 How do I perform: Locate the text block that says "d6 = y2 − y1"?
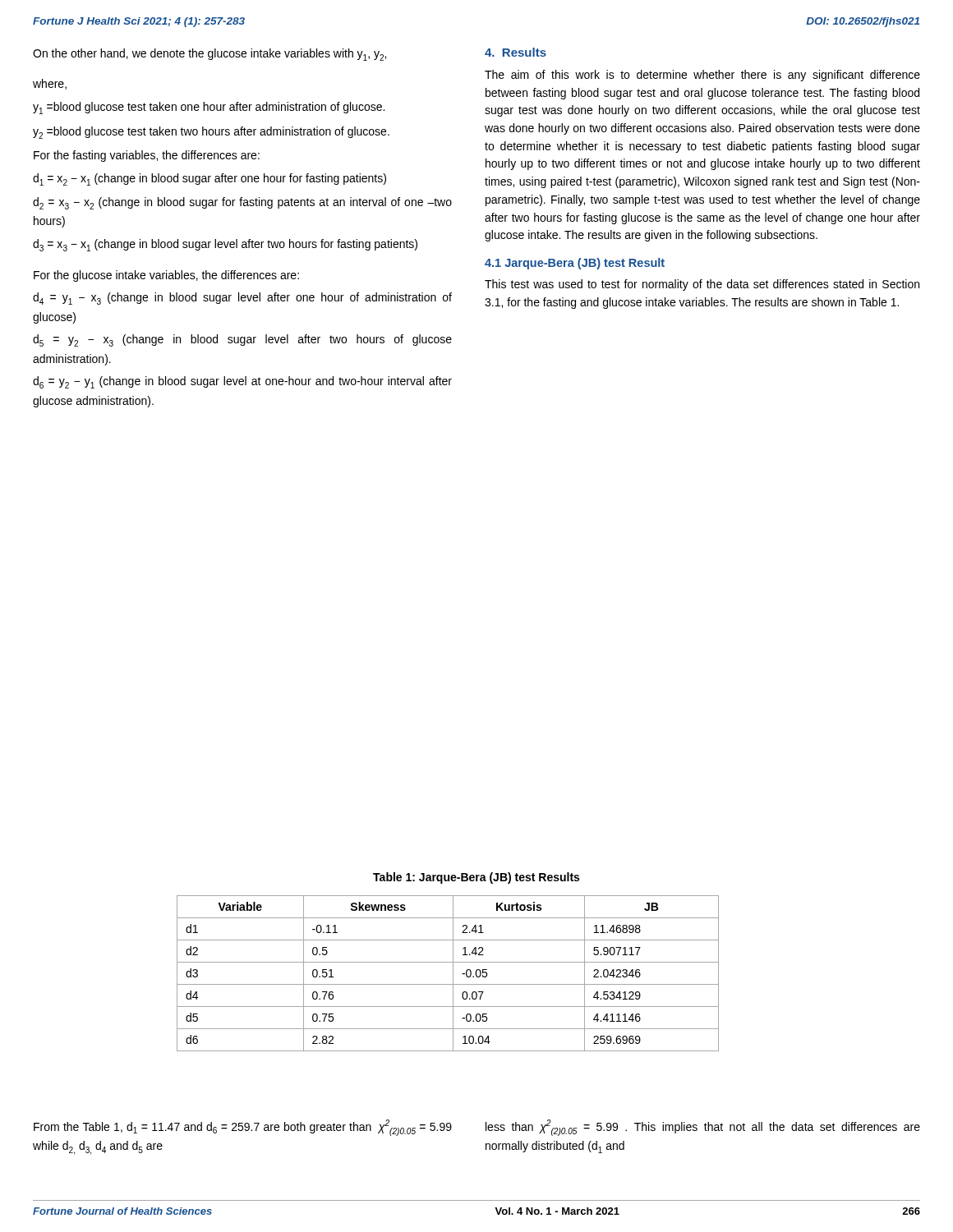pos(242,391)
